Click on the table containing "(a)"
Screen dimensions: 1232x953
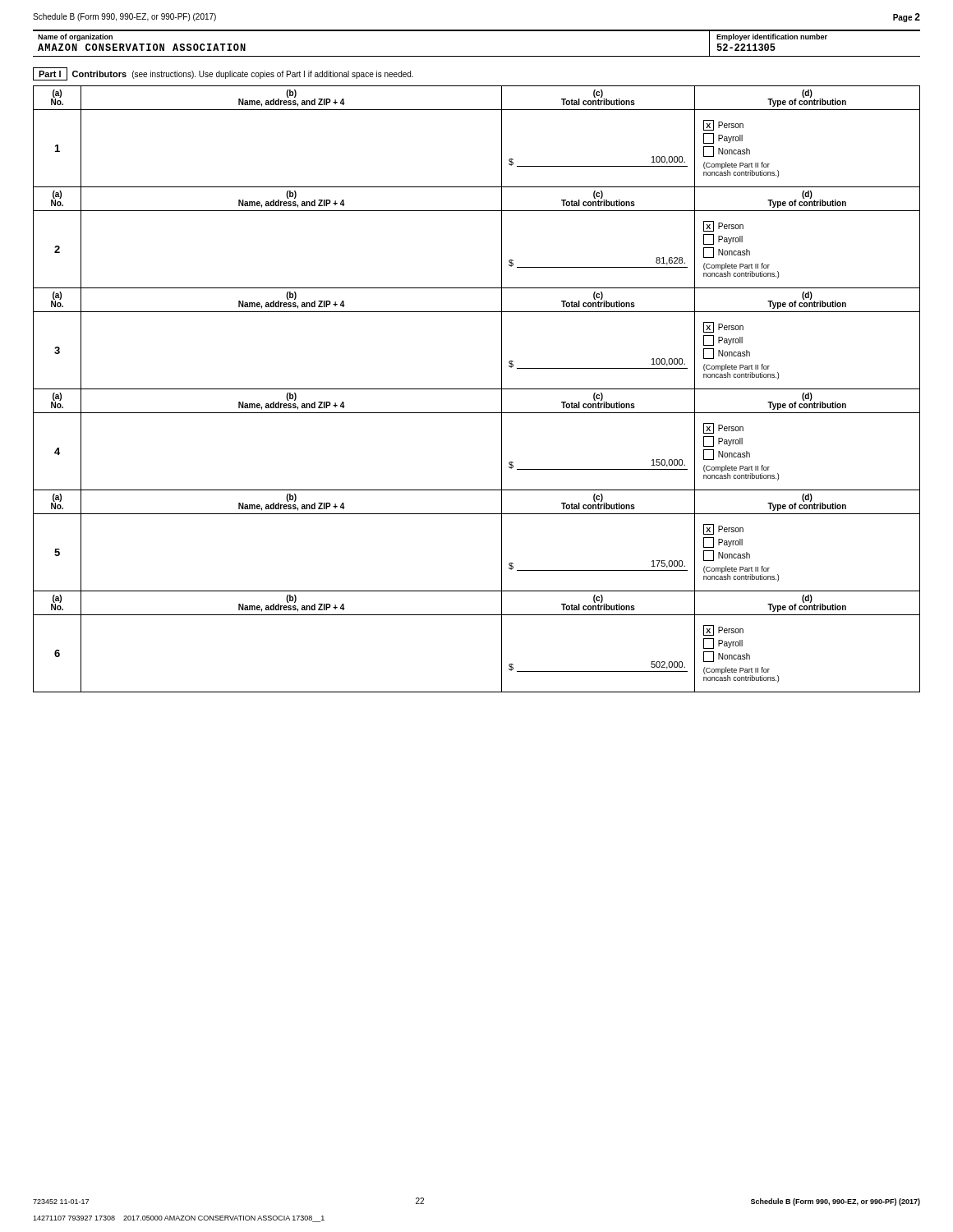(476, 389)
